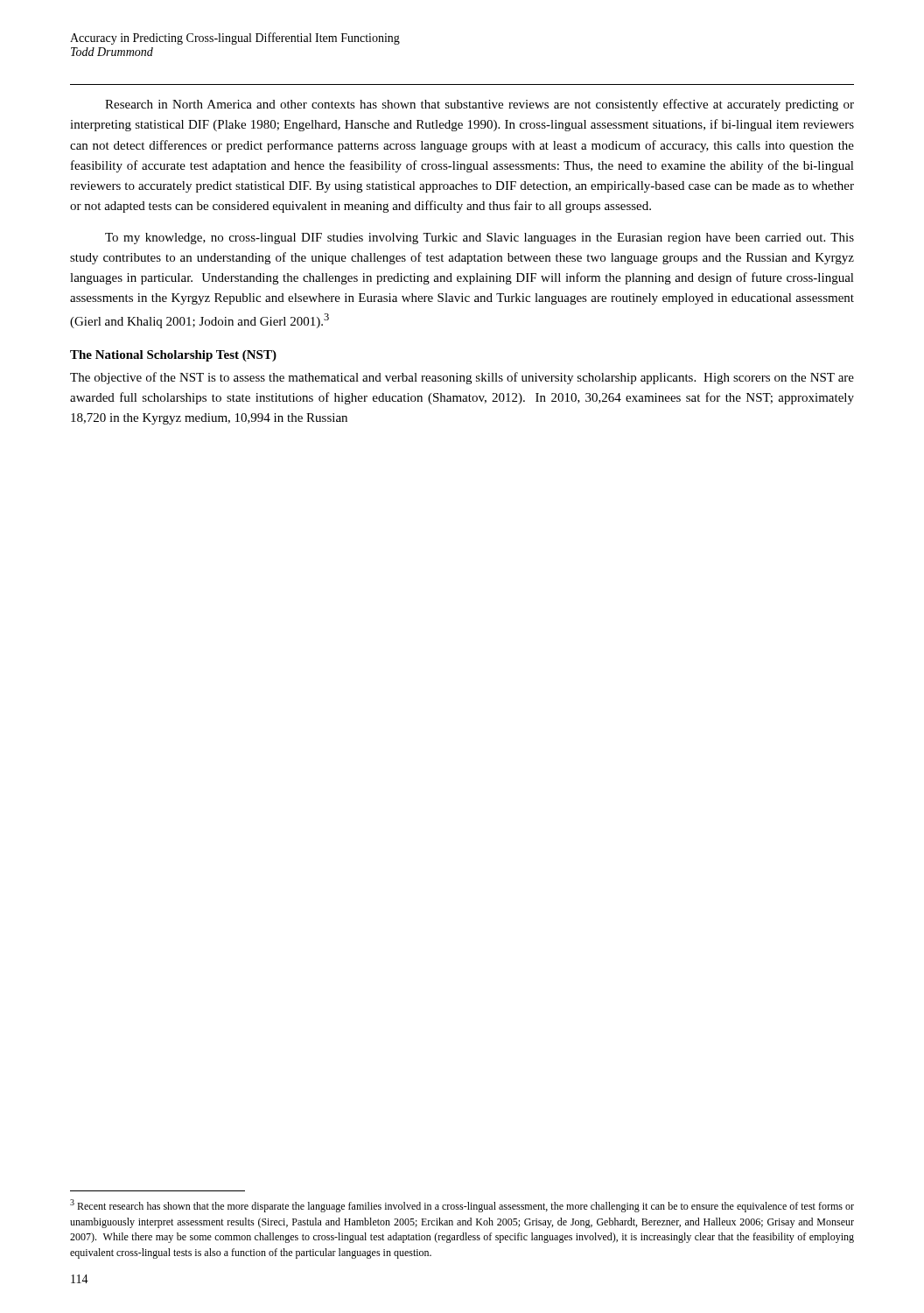Locate the block of text that opens with "3 Recent research has"
Image resolution: width=924 pixels, height=1313 pixels.
click(x=462, y=1228)
